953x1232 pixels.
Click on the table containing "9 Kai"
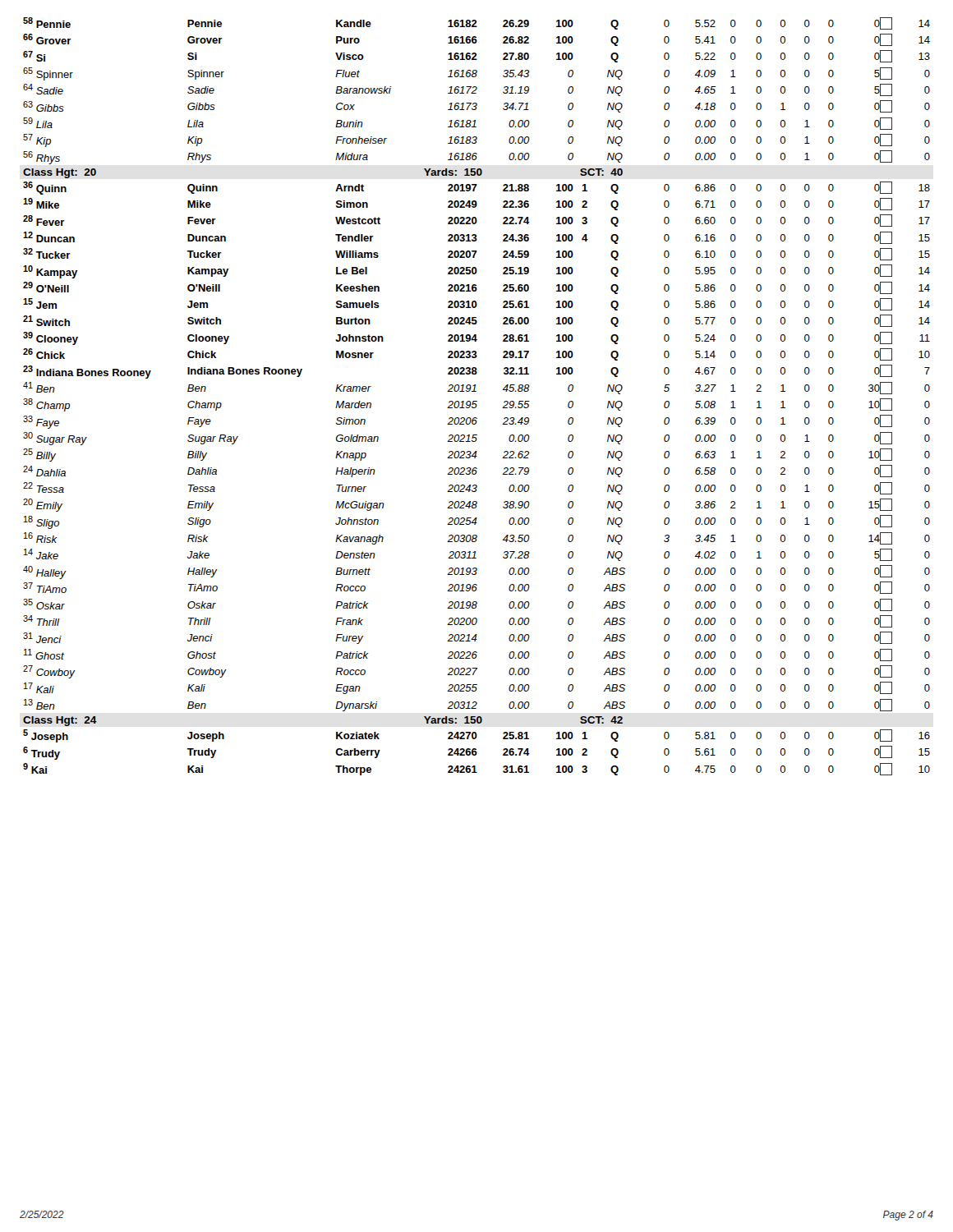[x=476, y=396]
